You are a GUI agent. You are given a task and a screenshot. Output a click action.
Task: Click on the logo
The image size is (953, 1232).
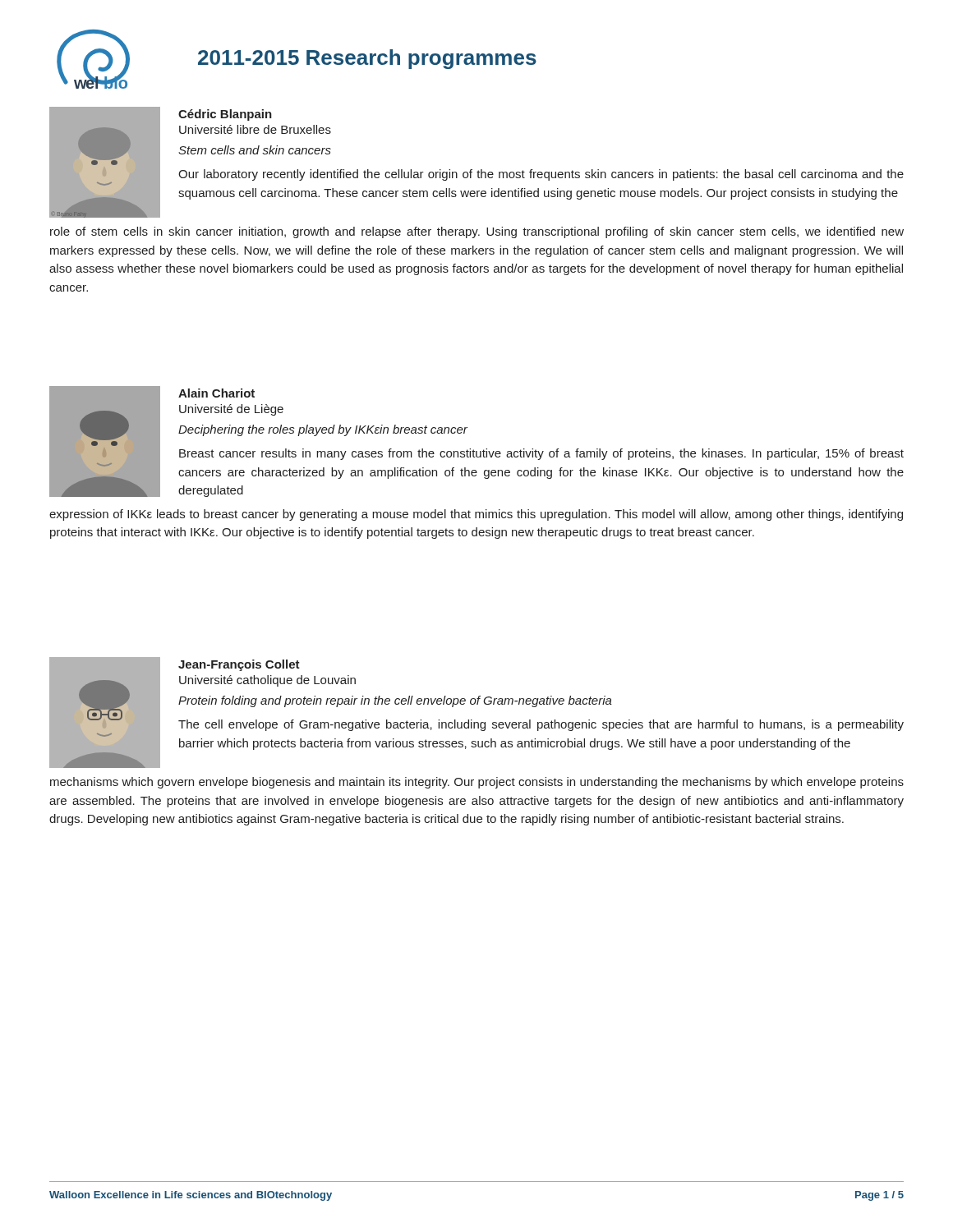tap(107, 57)
